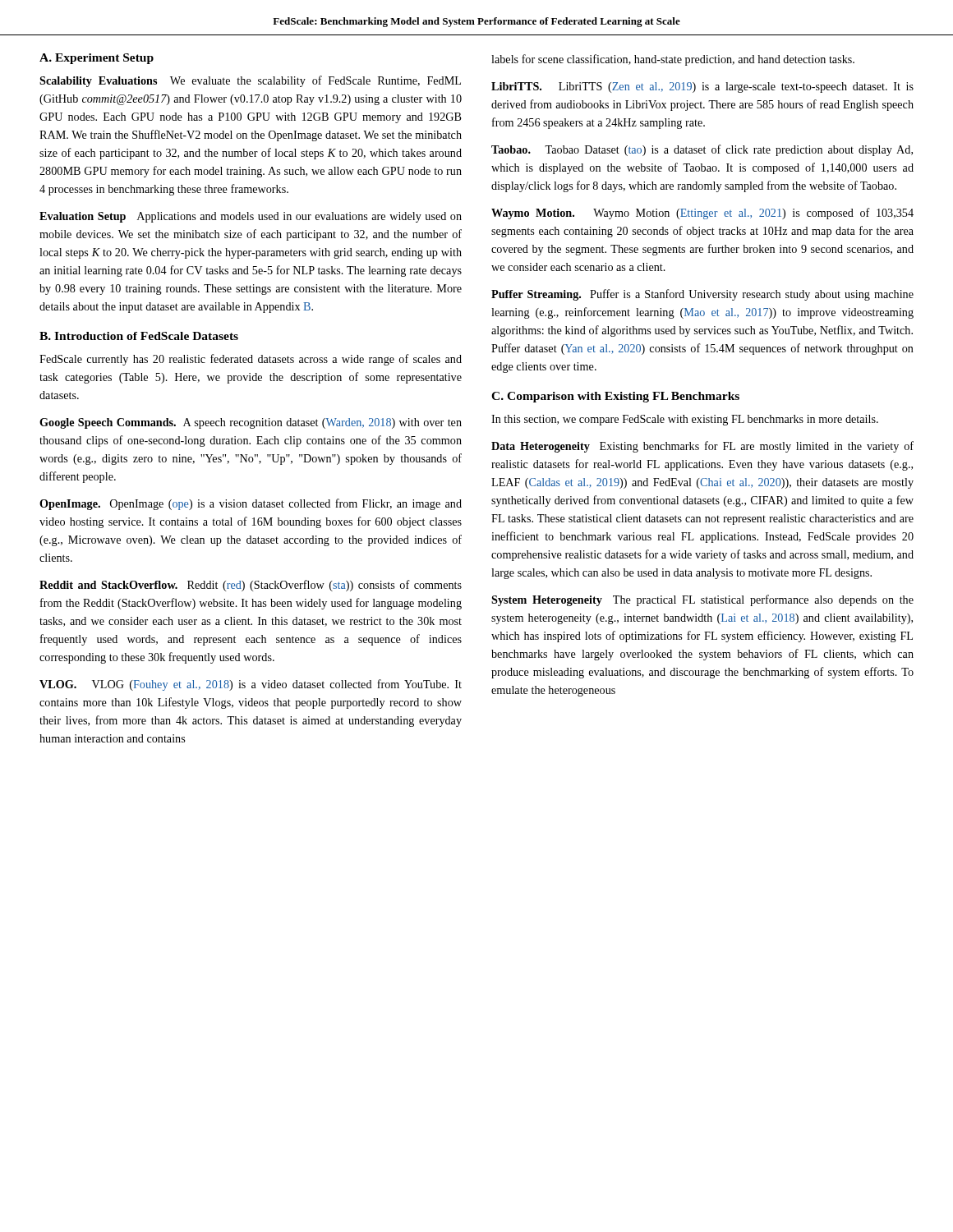Where does it say "B. Introduction of FedScale Datasets"?
The height and width of the screenshot is (1232, 953).
click(139, 336)
